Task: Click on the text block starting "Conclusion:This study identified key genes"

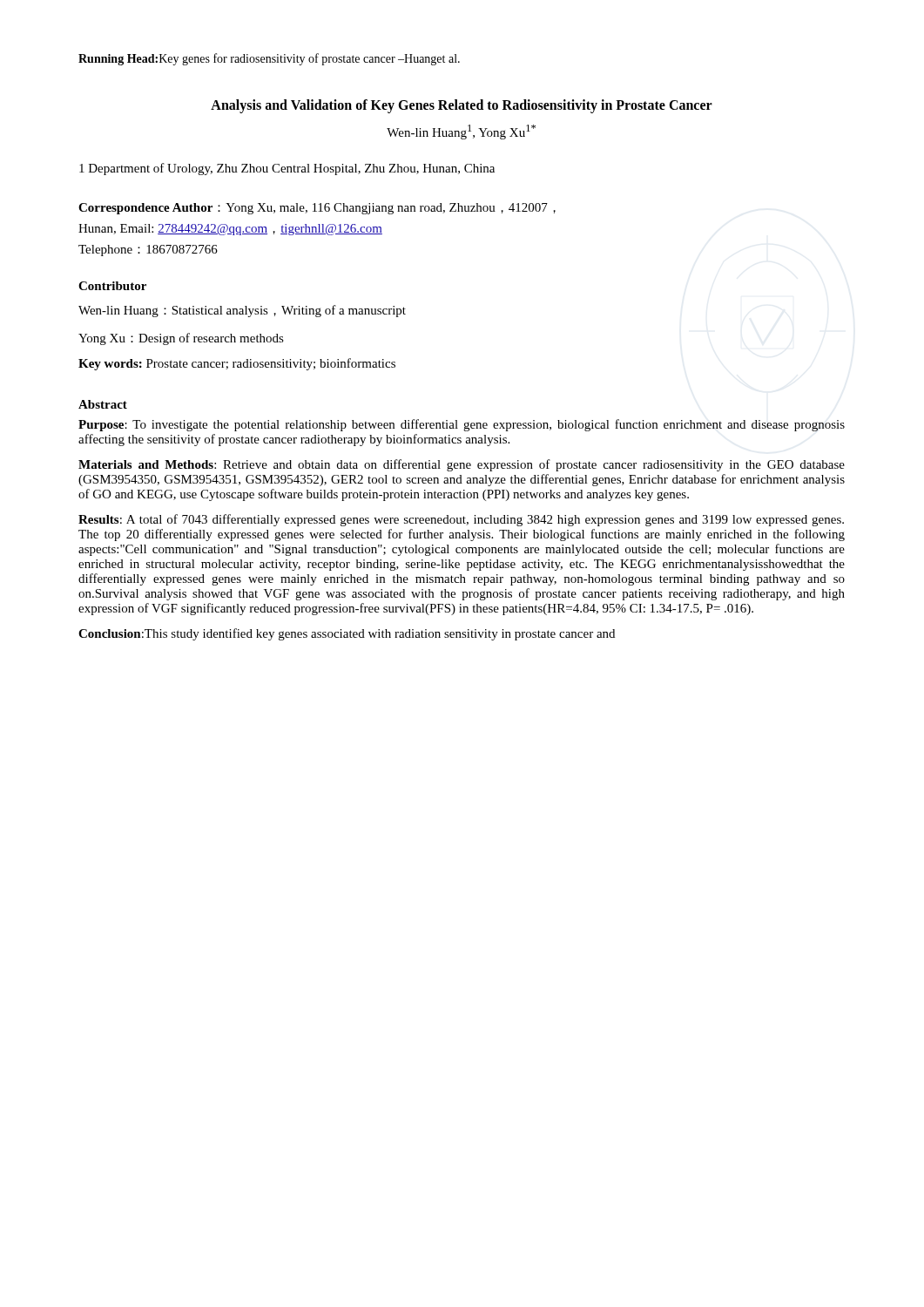Action: [x=347, y=633]
